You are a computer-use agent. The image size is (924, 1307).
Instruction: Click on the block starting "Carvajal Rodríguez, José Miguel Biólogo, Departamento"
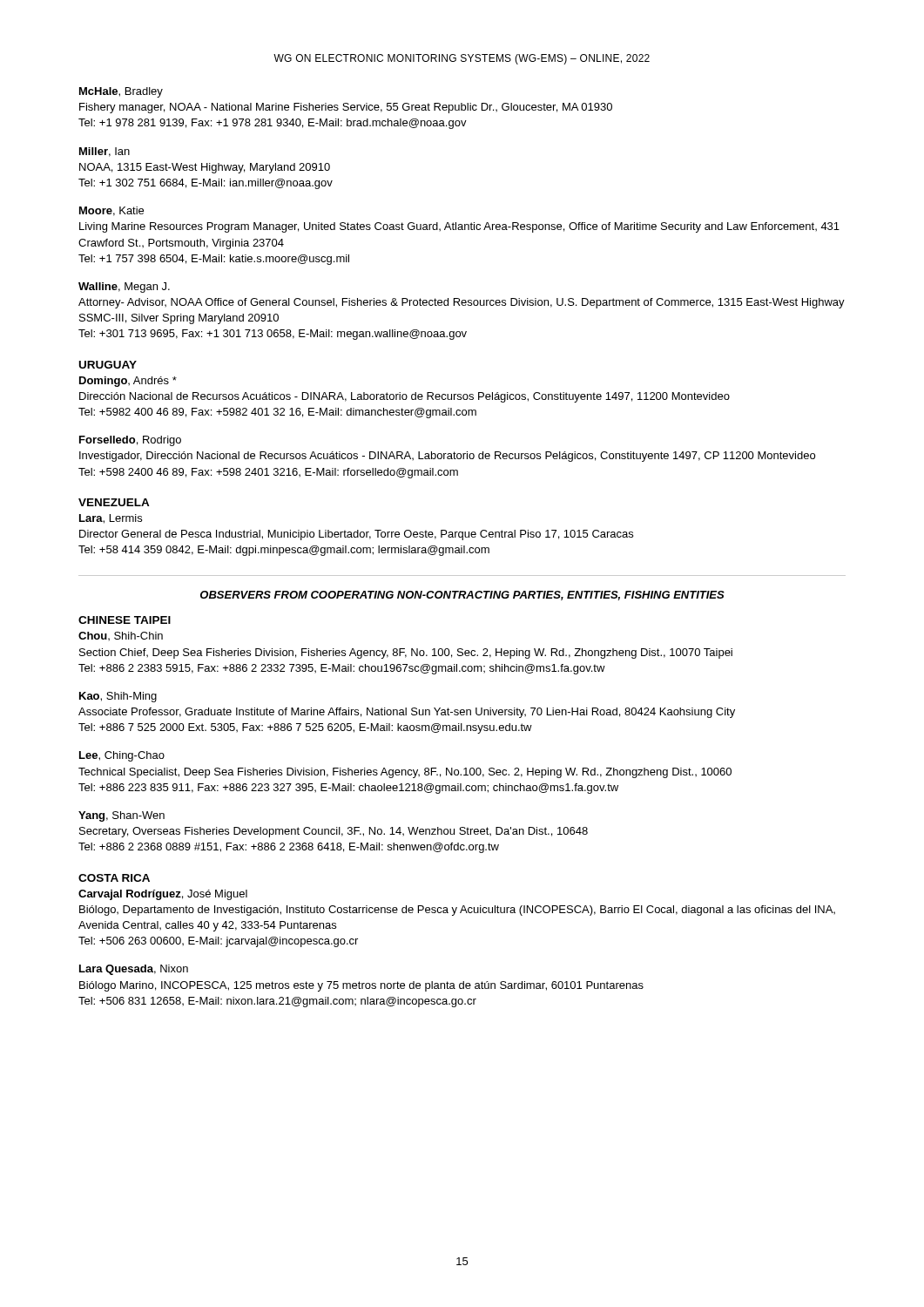[462, 917]
